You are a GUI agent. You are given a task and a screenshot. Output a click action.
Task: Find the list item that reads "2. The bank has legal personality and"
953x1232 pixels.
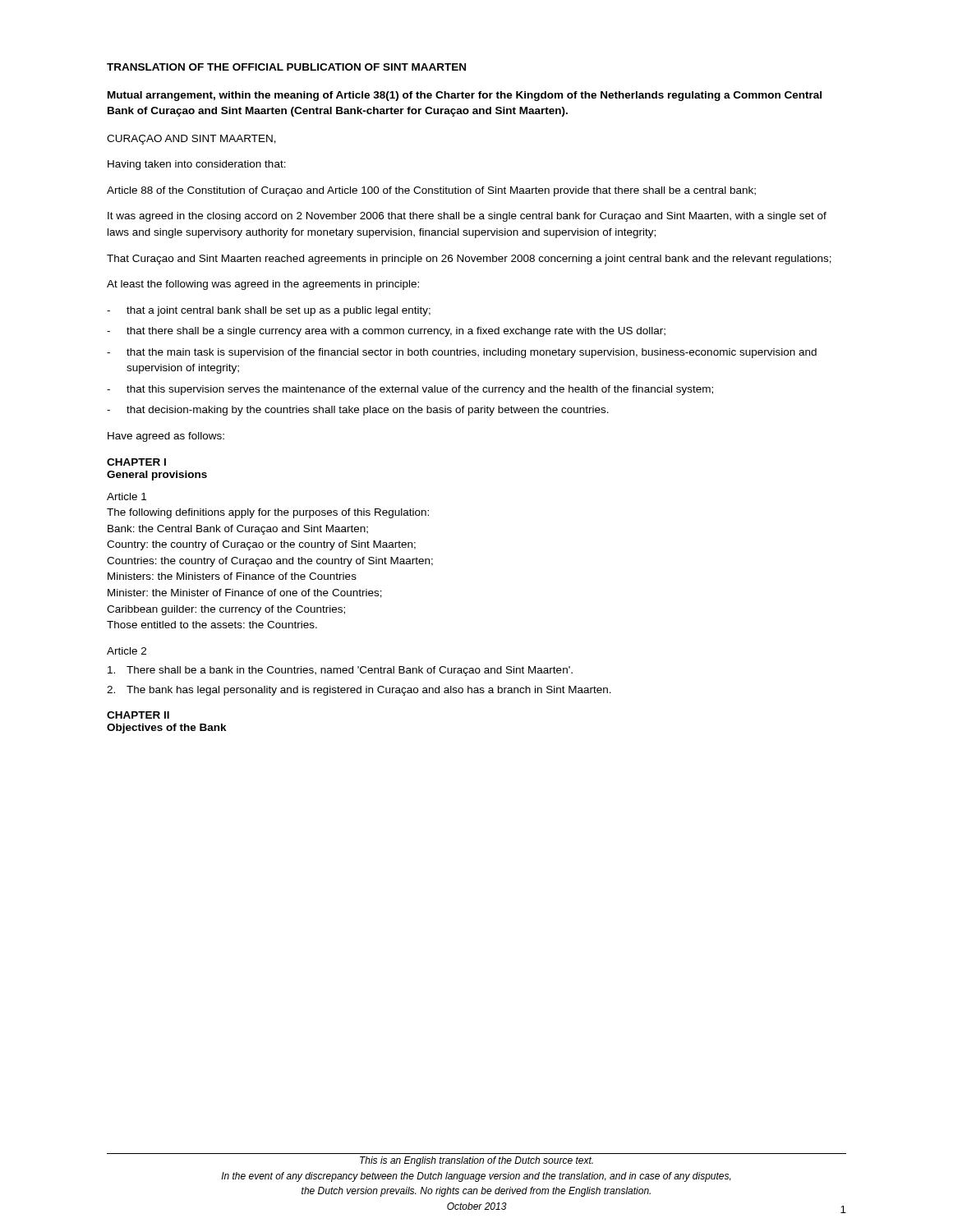click(476, 690)
